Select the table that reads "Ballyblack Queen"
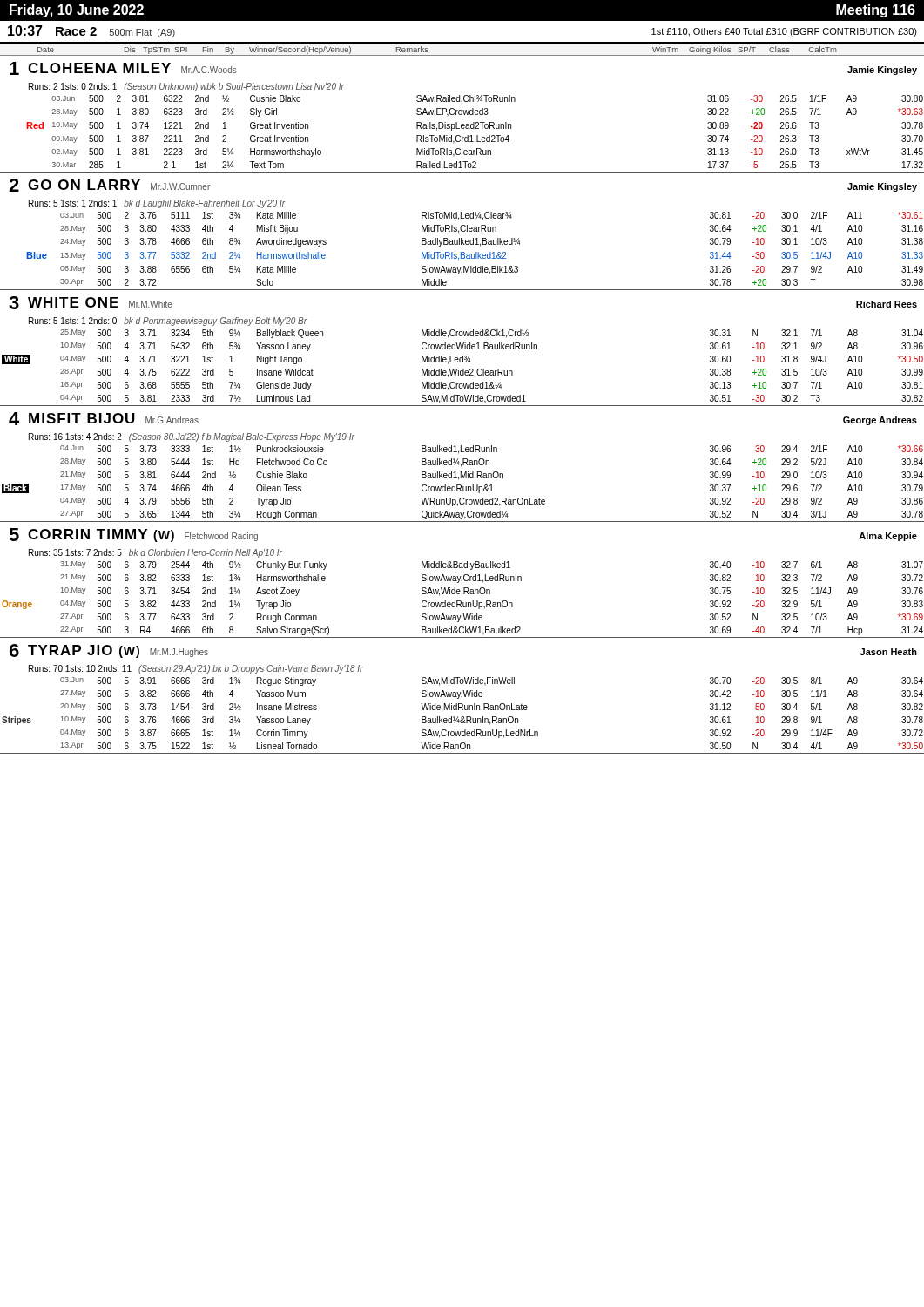This screenshot has width=924, height=1307. (462, 348)
